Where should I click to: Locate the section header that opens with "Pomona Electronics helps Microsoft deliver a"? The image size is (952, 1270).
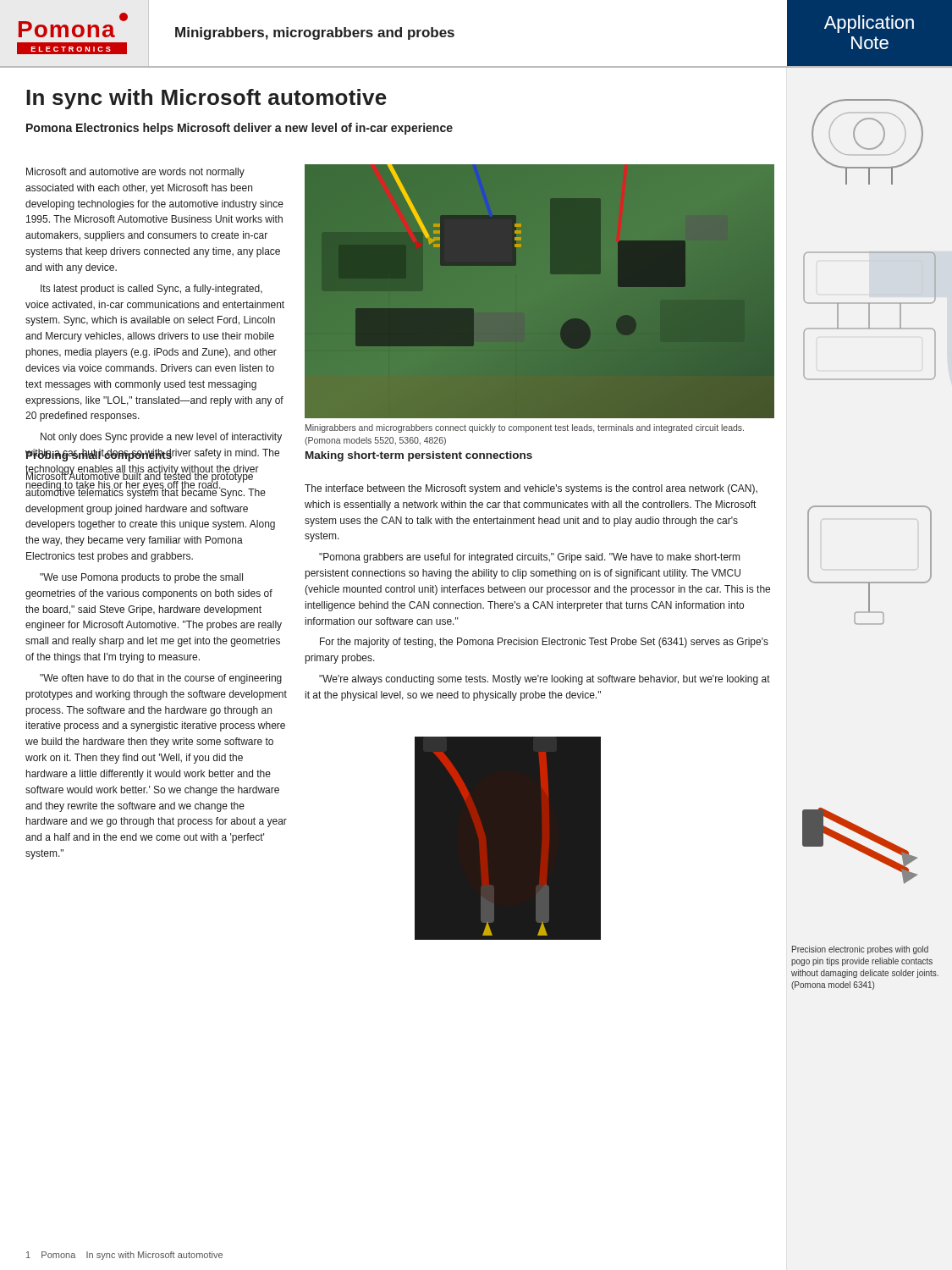389,128
